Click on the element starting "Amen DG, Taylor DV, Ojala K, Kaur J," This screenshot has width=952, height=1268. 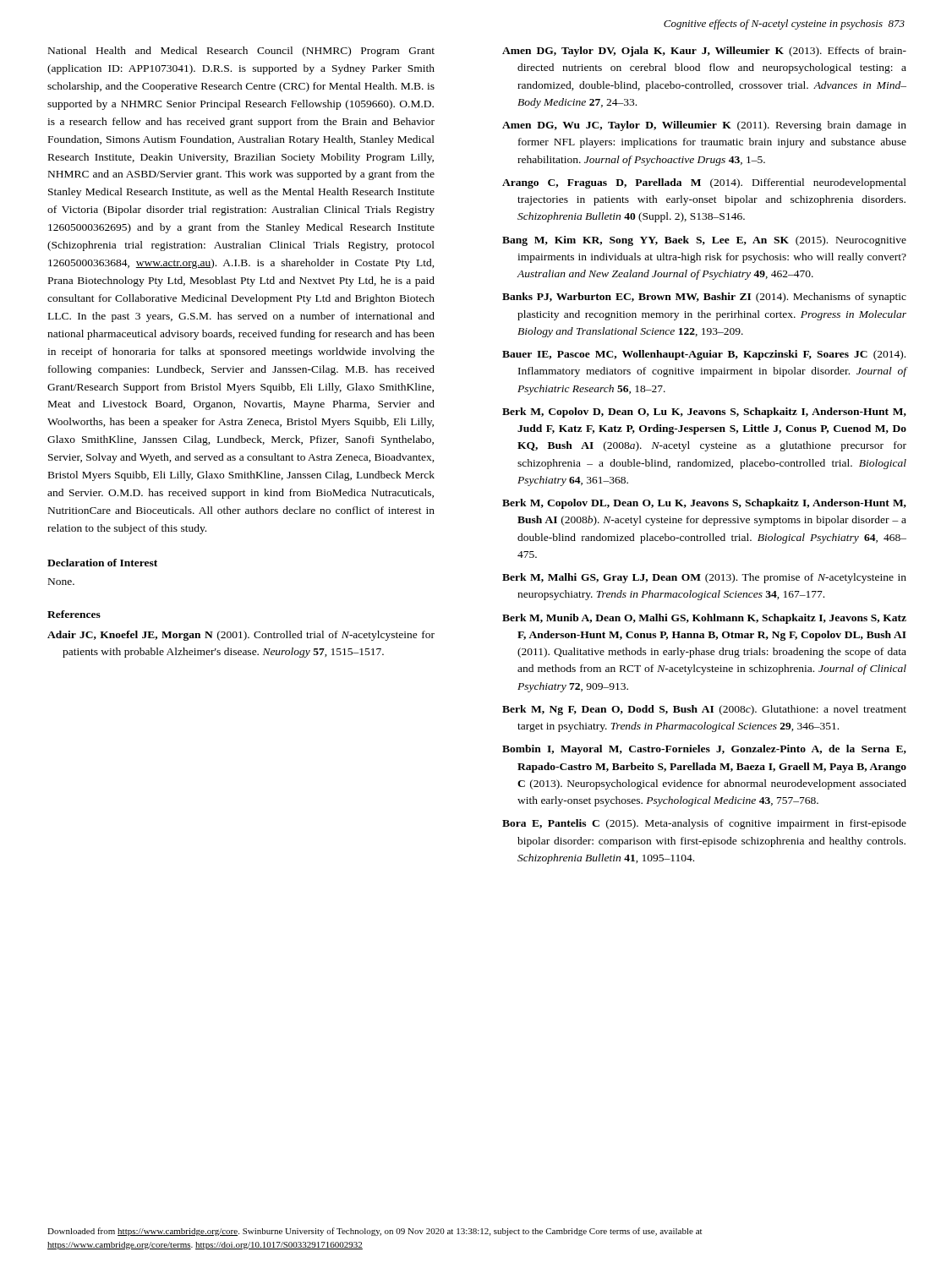click(704, 76)
